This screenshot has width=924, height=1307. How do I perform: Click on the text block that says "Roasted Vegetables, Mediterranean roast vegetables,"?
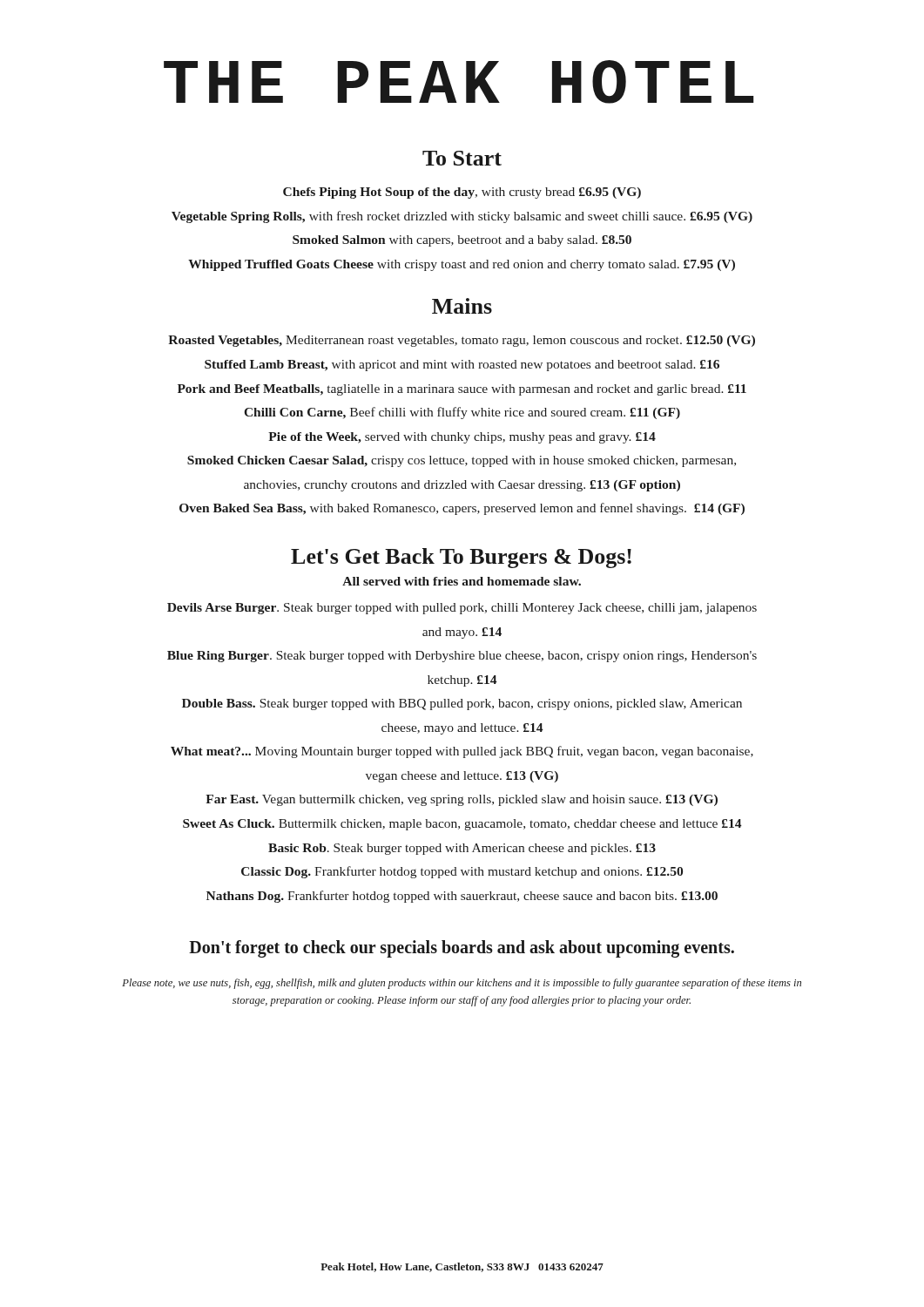point(462,424)
